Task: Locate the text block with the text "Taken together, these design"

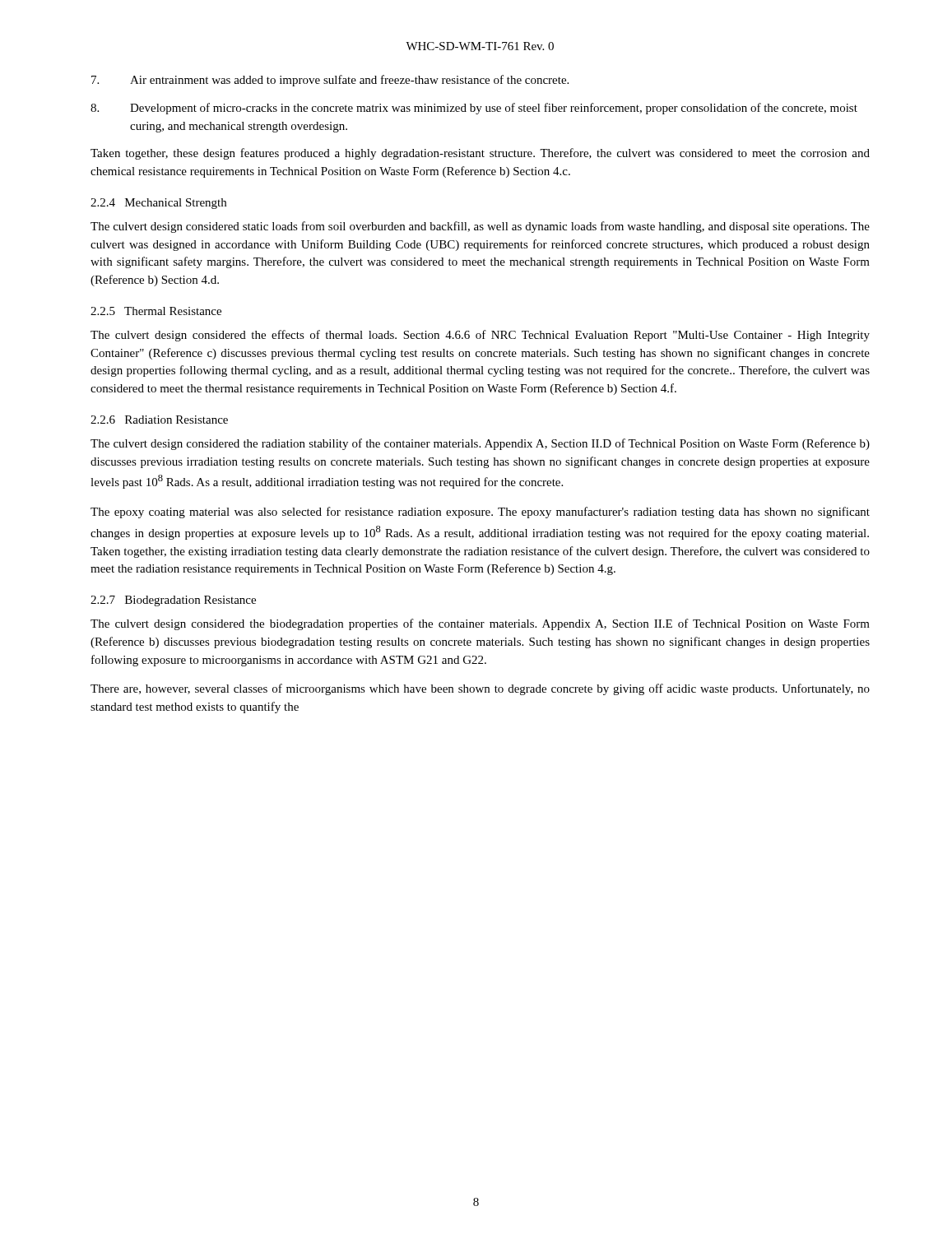Action: (x=480, y=162)
